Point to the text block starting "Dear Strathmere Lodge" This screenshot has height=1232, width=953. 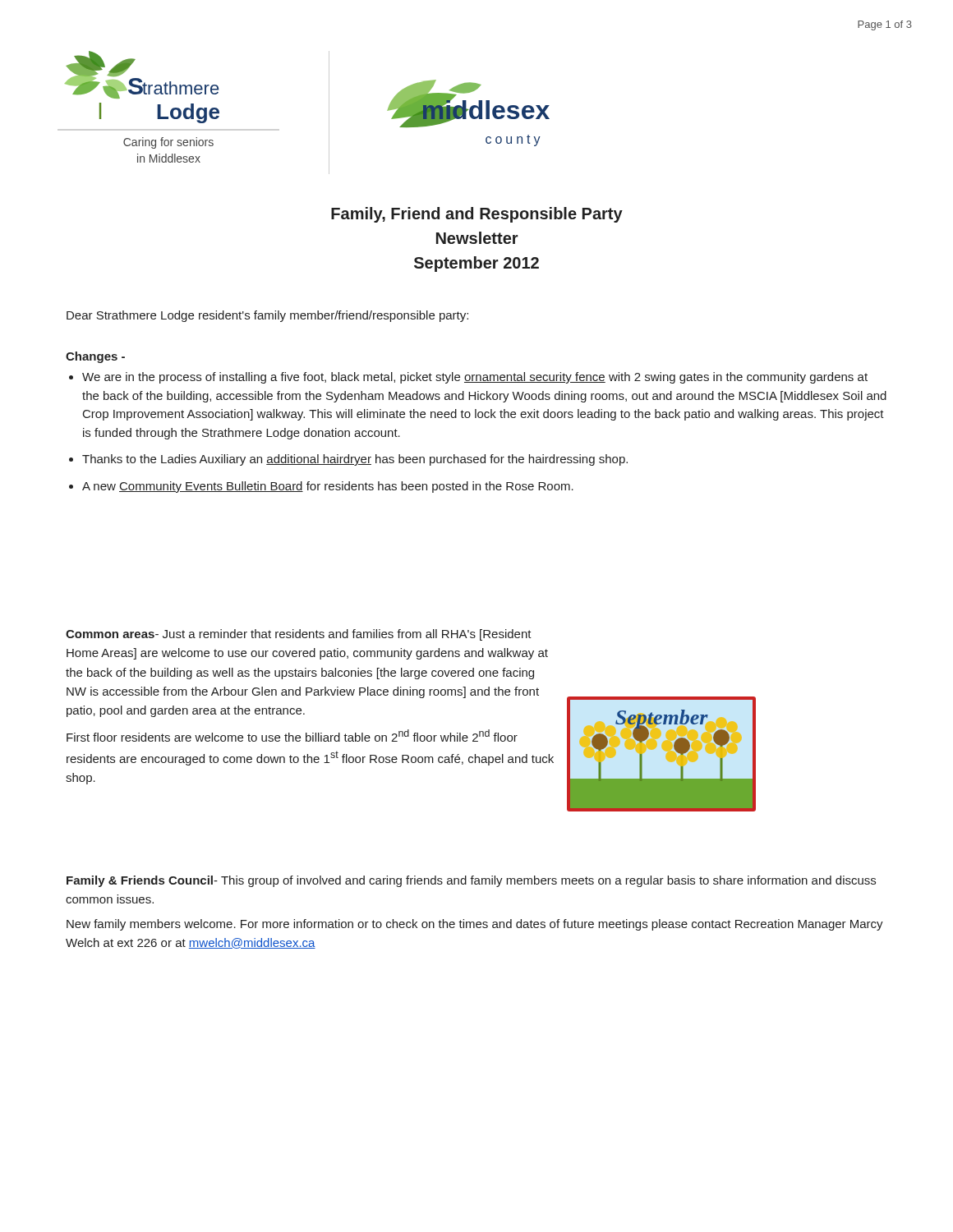[x=268, y=315]
